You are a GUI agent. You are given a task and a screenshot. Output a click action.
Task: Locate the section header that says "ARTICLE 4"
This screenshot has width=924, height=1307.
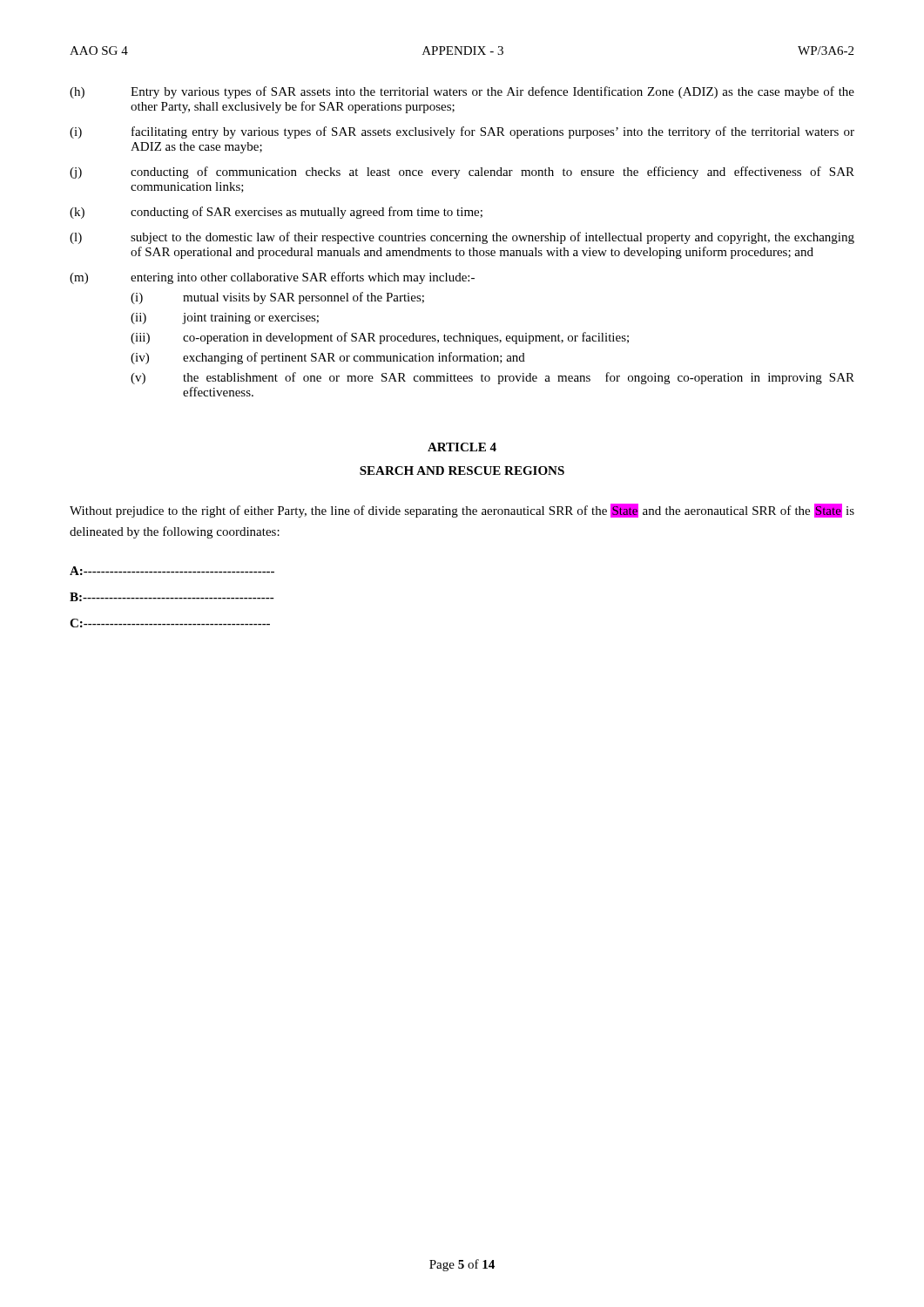[462, 447]
